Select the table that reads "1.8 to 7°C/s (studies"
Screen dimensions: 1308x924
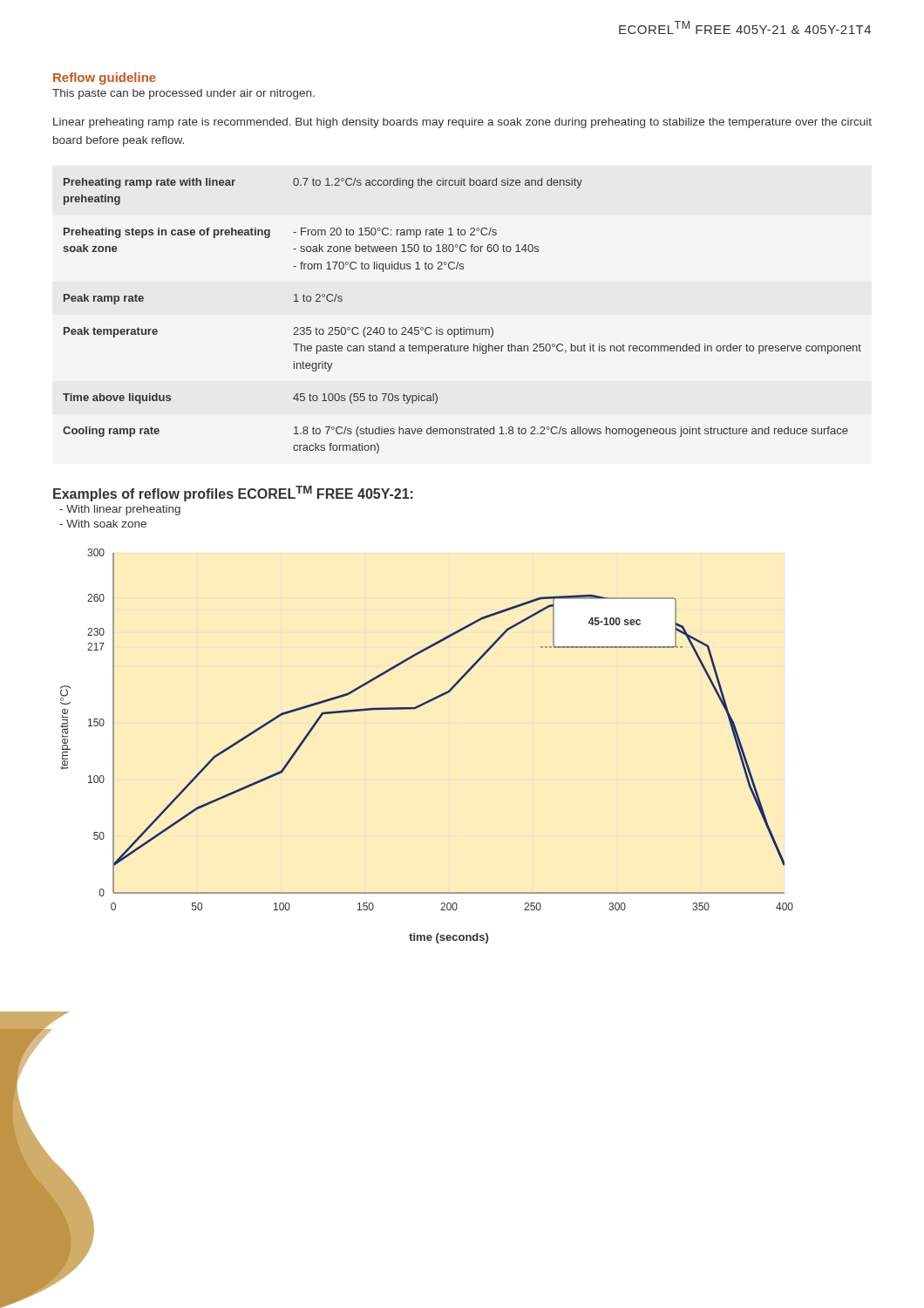(x=462, y=315)
